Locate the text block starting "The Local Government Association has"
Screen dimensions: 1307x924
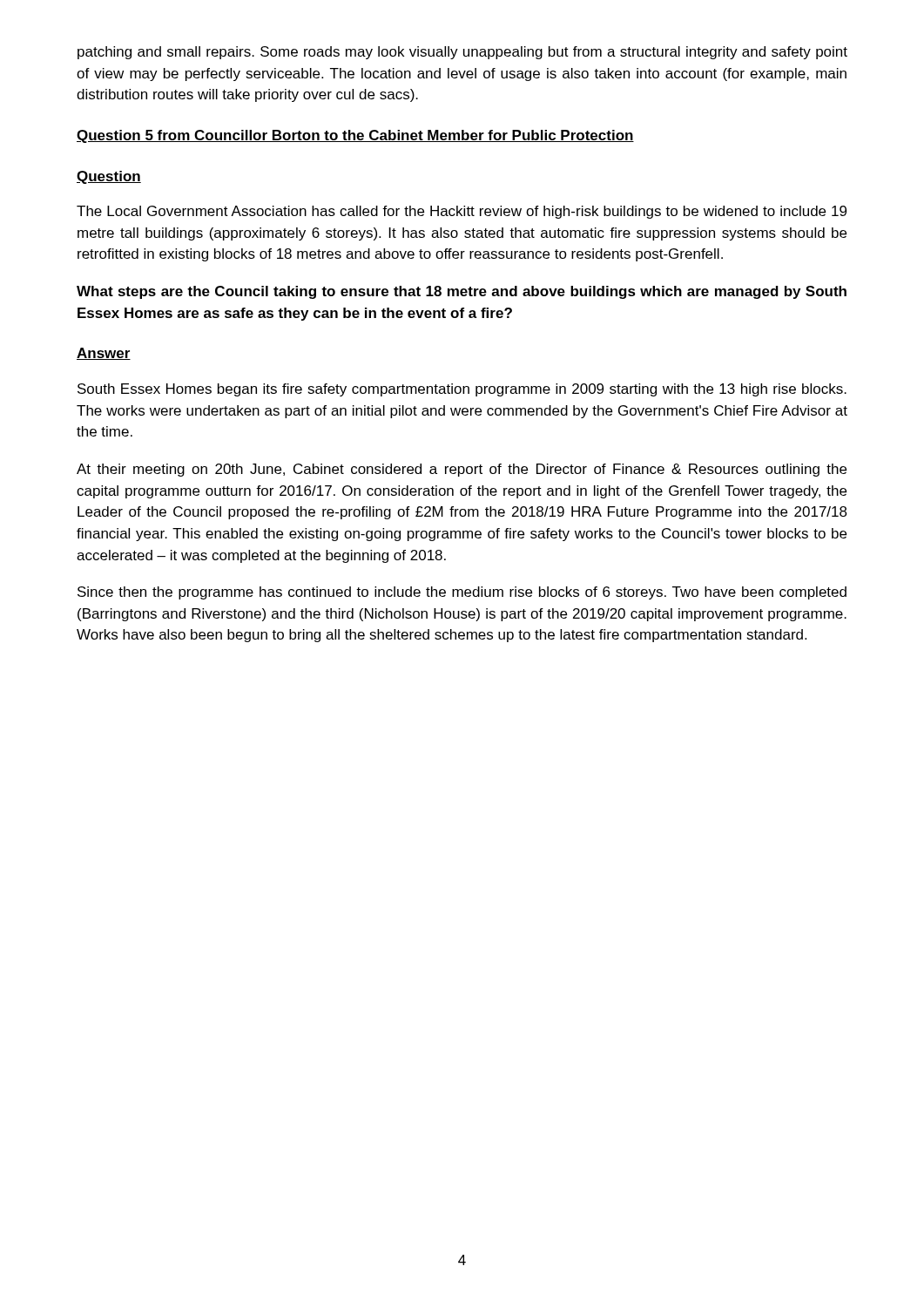(x=462, y=233)
